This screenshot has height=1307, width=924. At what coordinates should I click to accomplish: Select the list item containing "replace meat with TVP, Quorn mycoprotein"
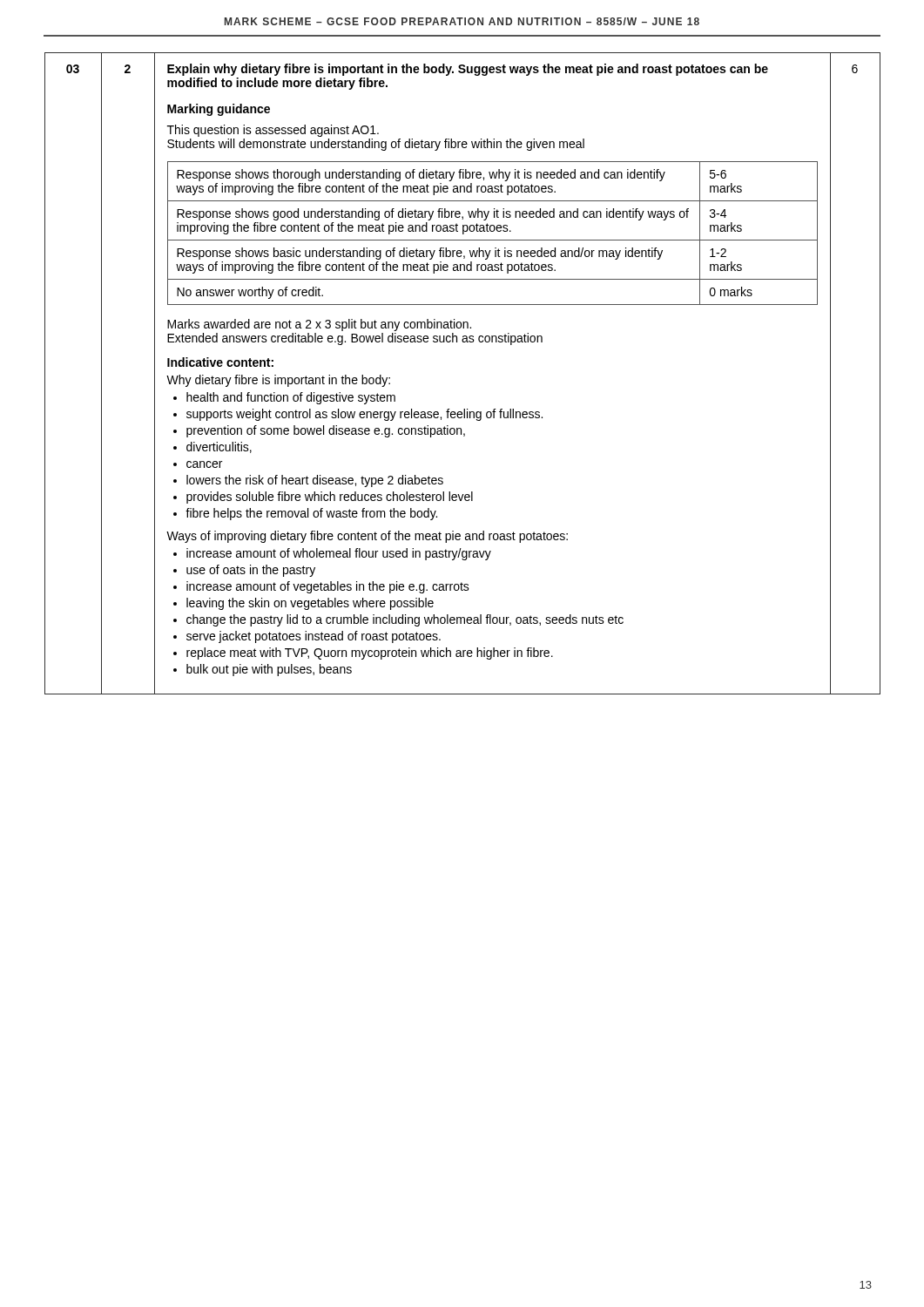click(x=370, y=653)
